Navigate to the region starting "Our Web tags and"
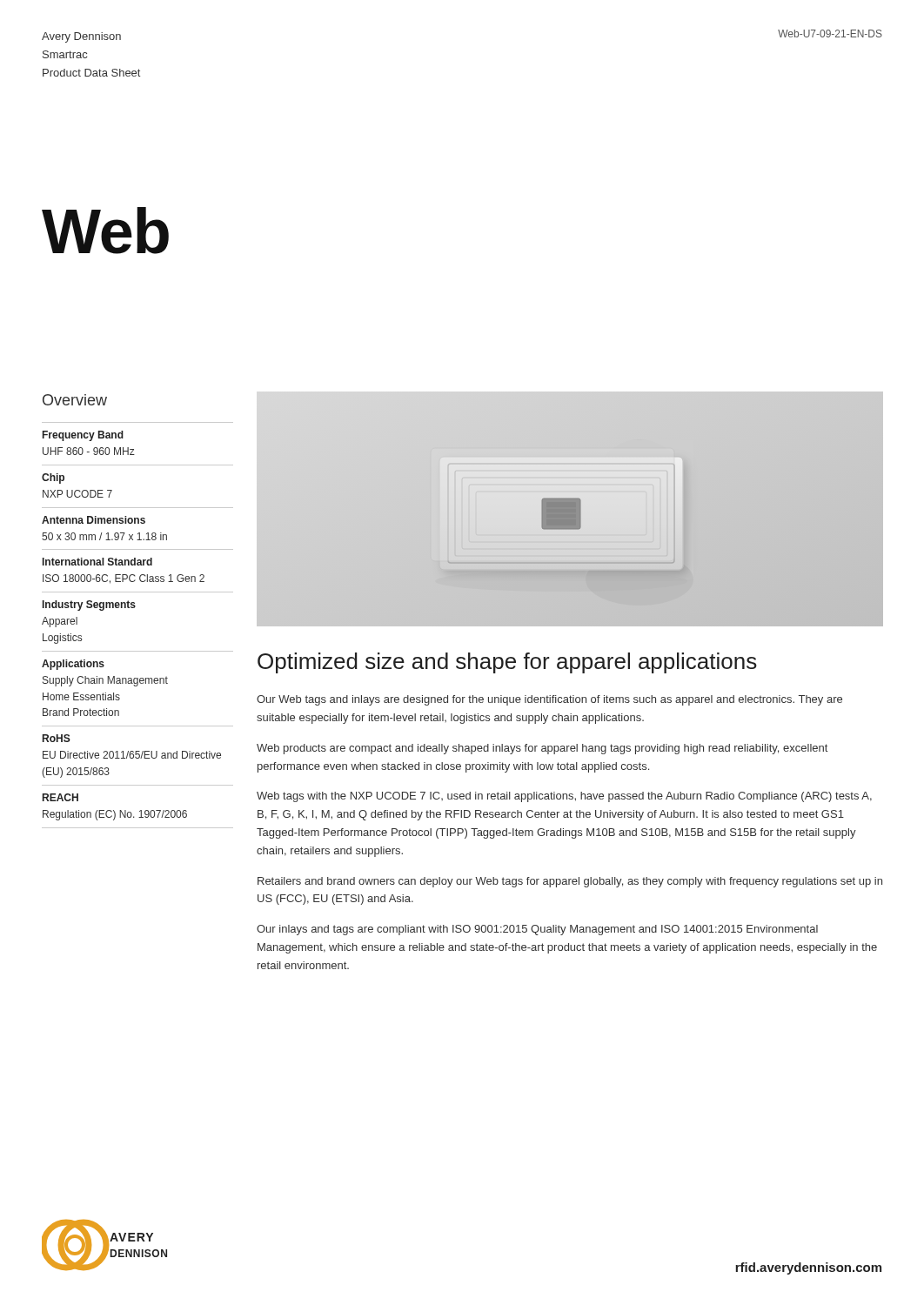Viewport: 924px width, 1305px height. click(550, 708)
